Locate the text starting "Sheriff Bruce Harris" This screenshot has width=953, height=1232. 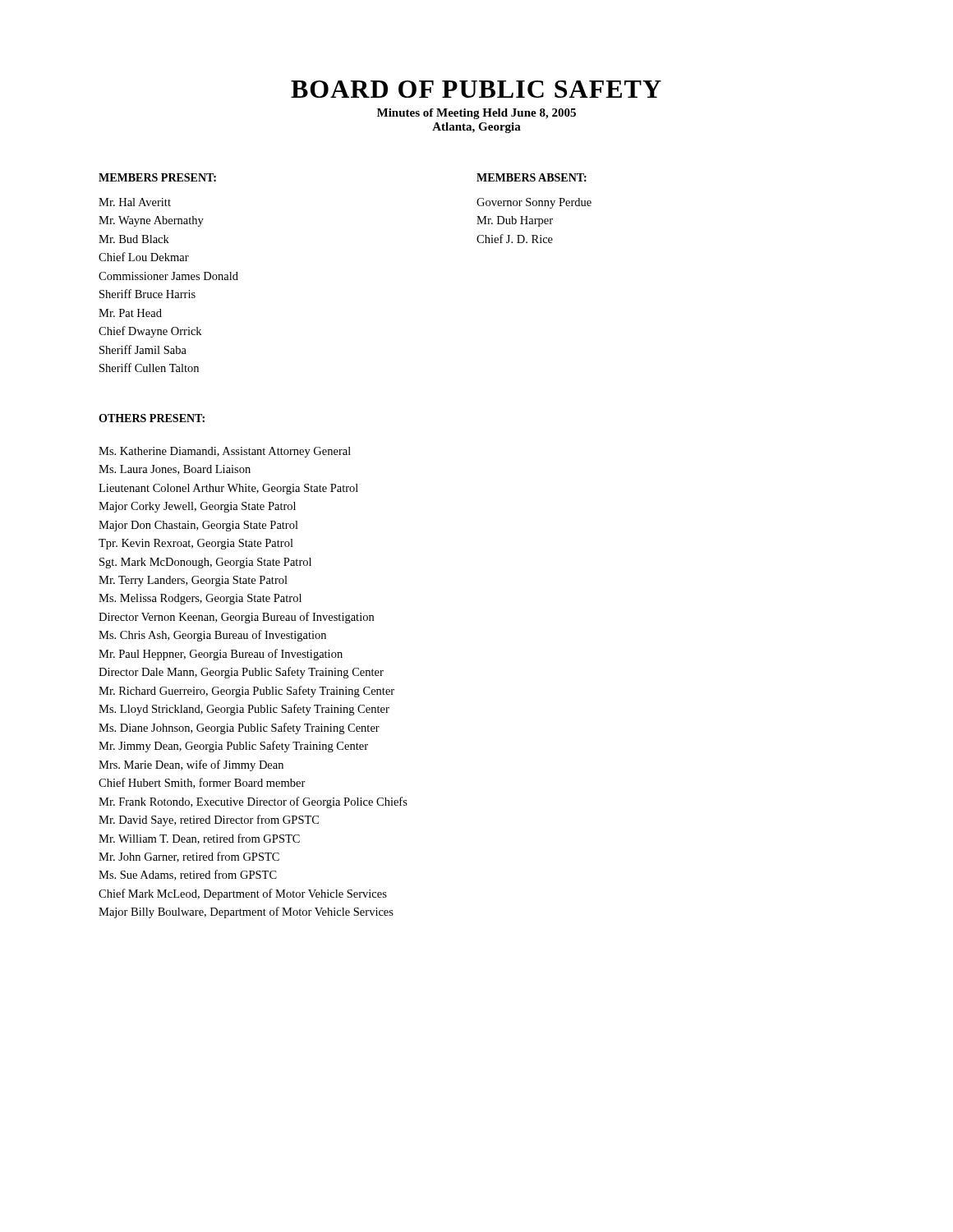(x=147, y=294)
